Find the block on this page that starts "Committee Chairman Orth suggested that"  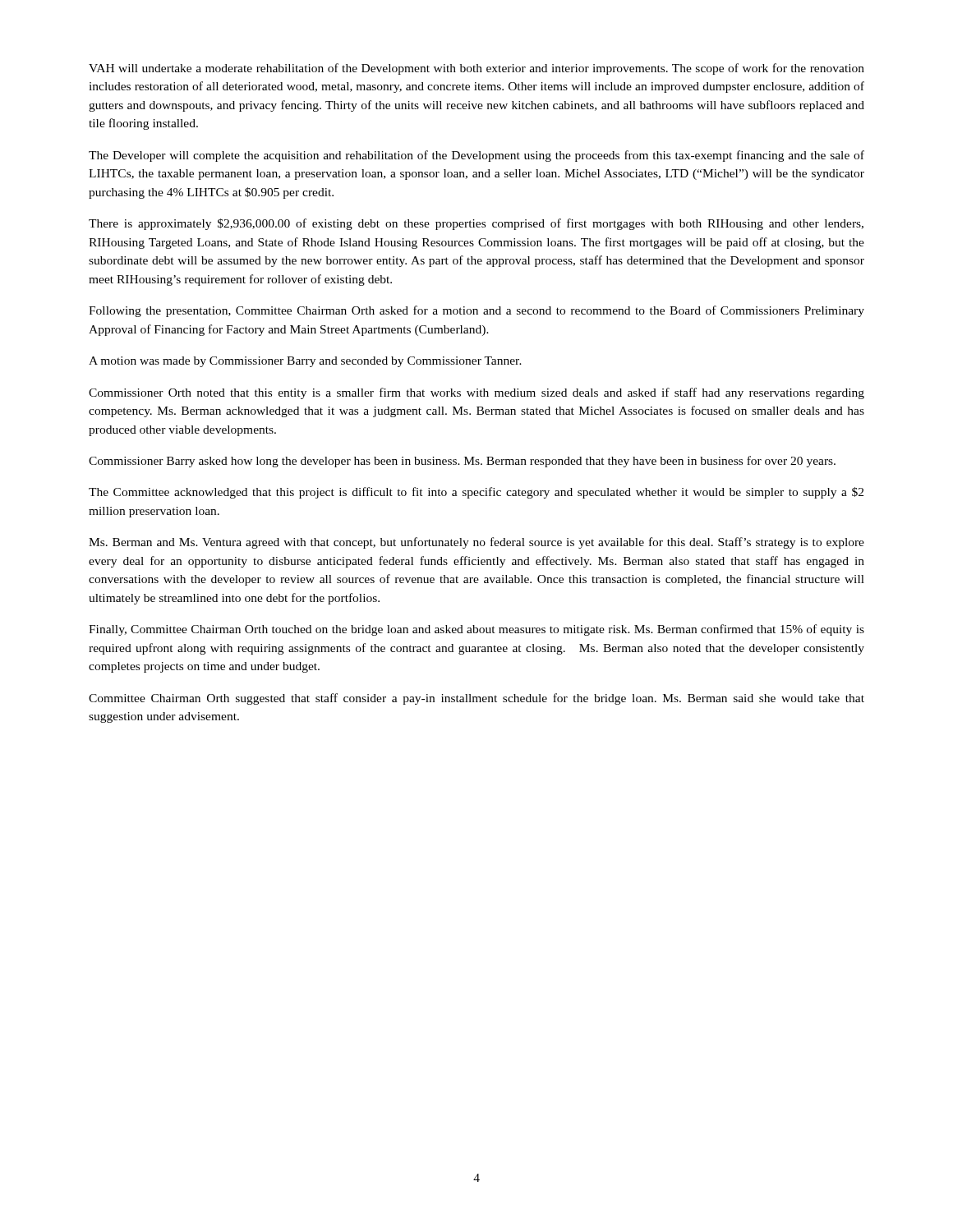476,707
